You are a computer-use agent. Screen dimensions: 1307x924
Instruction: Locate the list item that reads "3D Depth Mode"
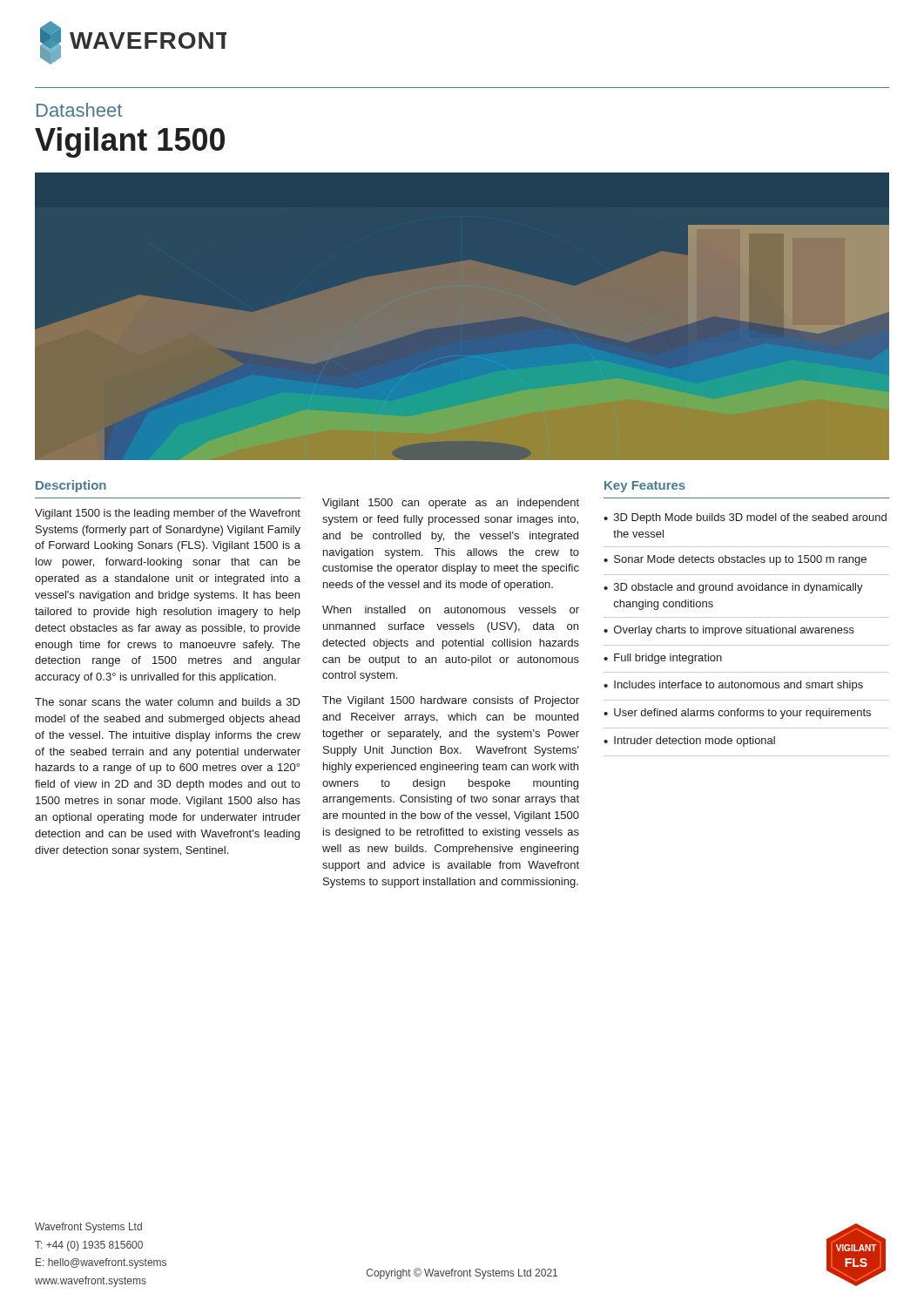tap(750, 525)
